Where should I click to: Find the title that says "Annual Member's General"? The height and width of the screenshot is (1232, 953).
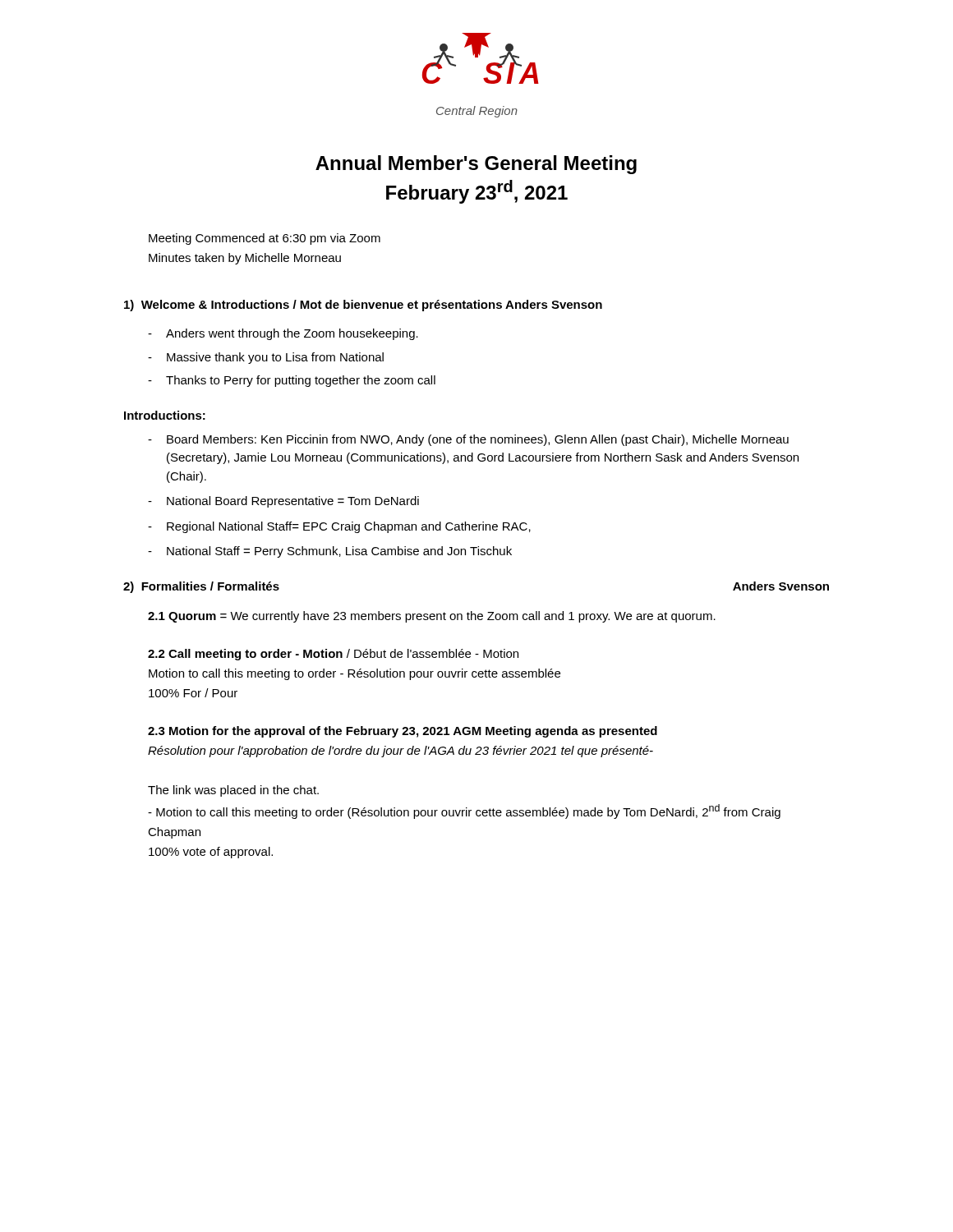coord(476,178)
